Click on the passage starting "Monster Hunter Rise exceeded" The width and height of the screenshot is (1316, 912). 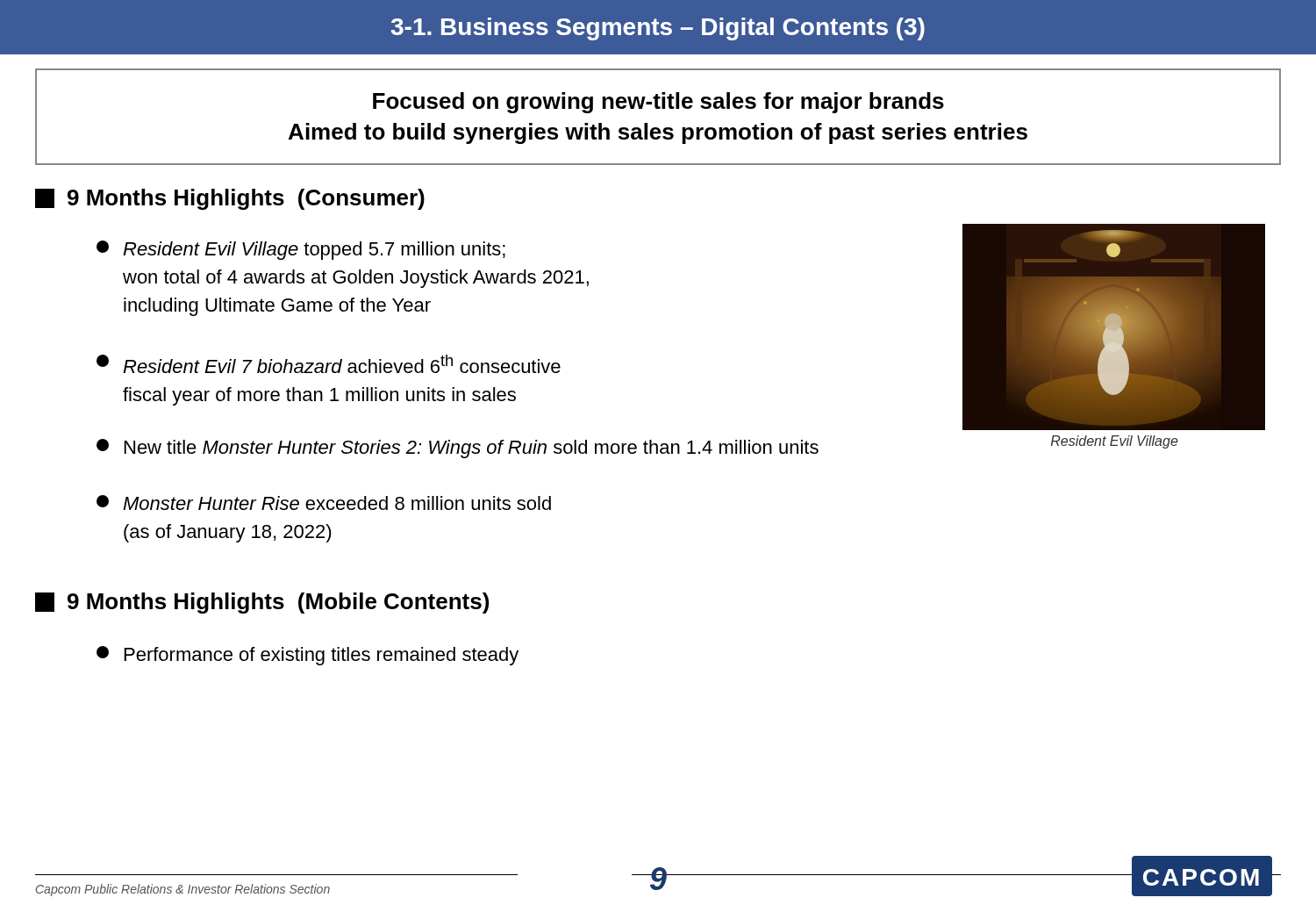pyautogui.click(x=324, y=518)
